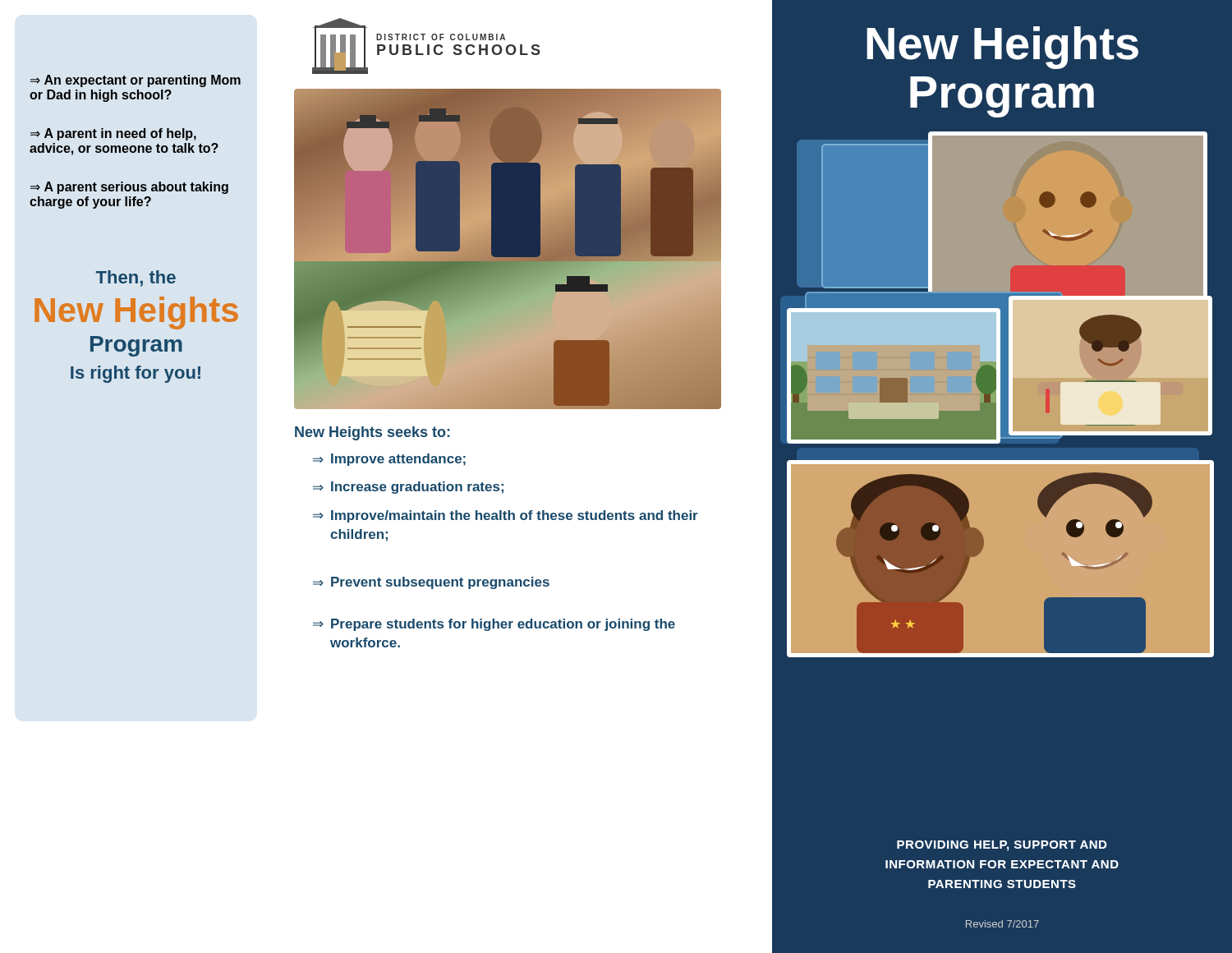This screenshot has height=953, width=1232.
Task: Navigate to the text starting "⇒ An expectant"
Action: 135,87
